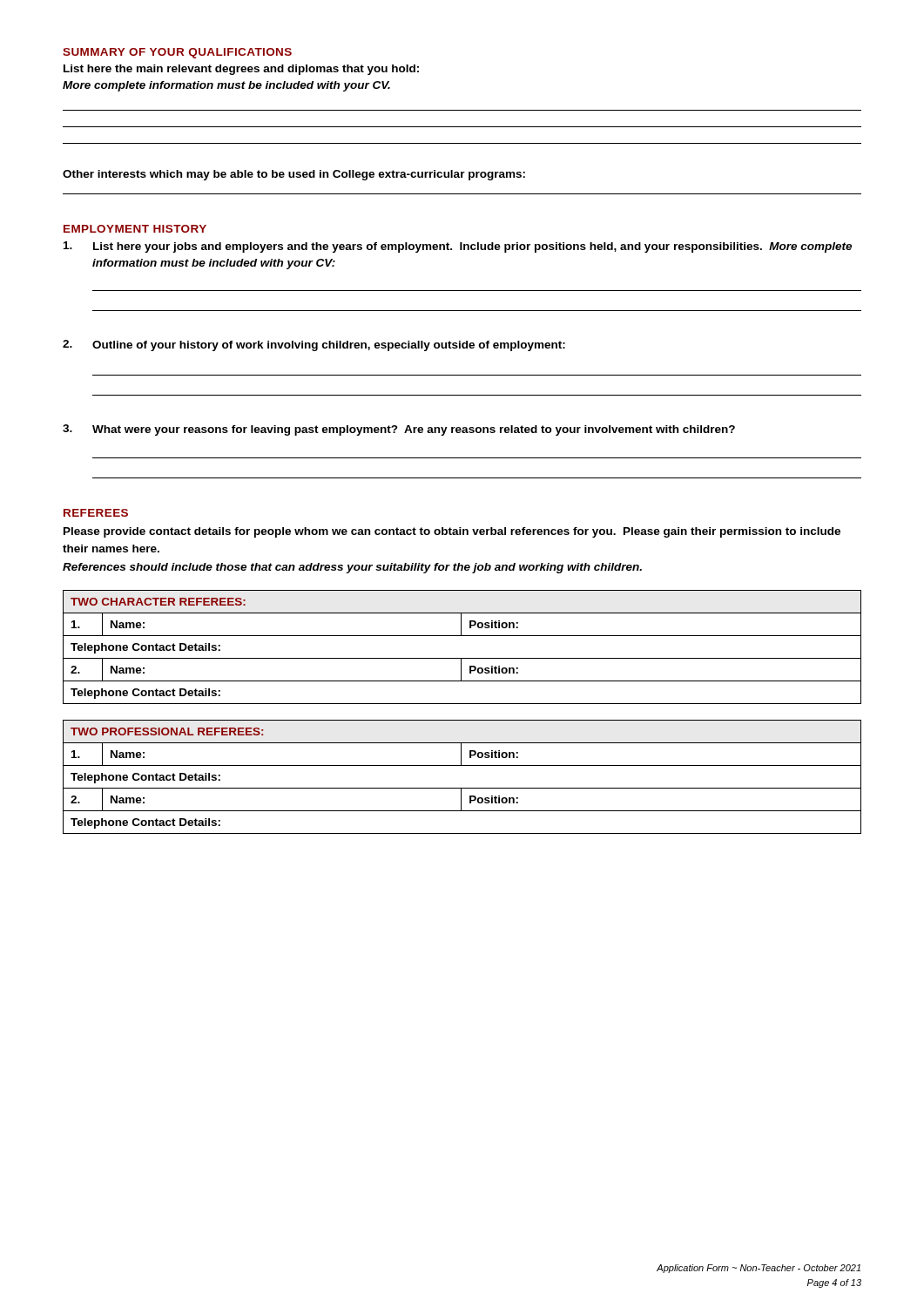Point to the block beginning "3. What were your reasons for leaving"

[x=462, y=430]
